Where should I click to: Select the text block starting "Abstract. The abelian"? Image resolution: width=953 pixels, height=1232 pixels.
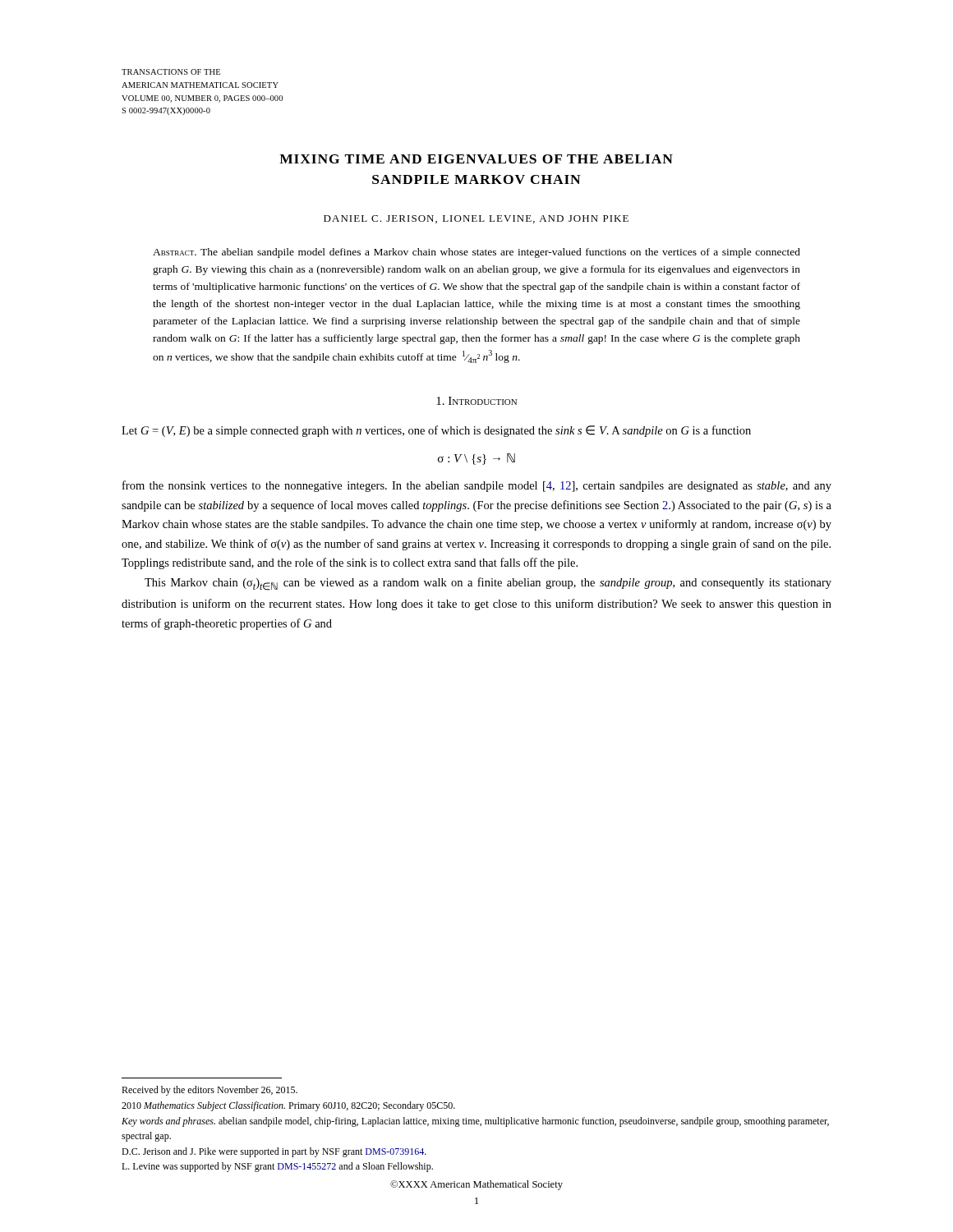476,305
